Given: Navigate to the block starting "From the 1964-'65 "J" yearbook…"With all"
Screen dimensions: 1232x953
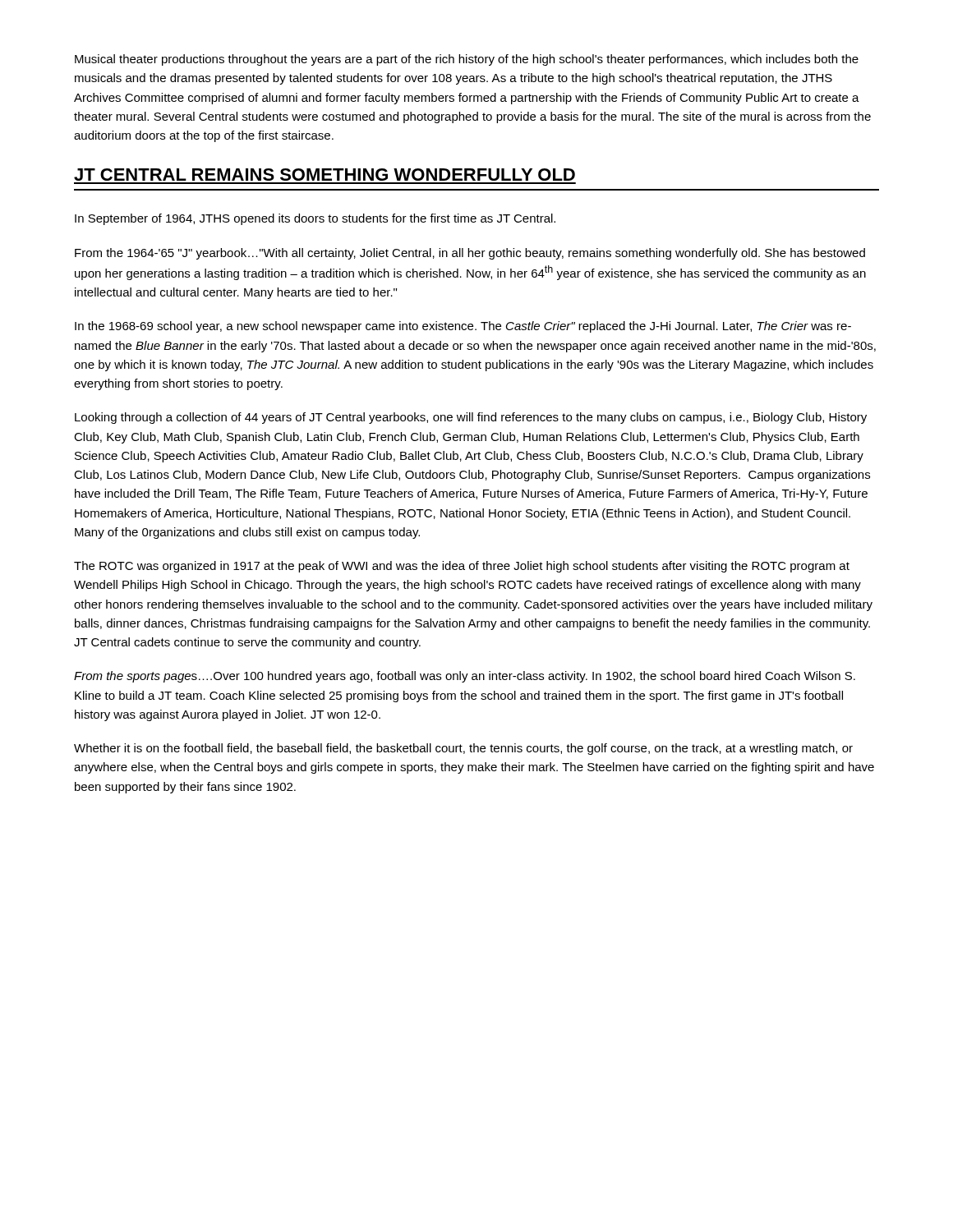Looking at the screenshot, I should pos(470,272).
